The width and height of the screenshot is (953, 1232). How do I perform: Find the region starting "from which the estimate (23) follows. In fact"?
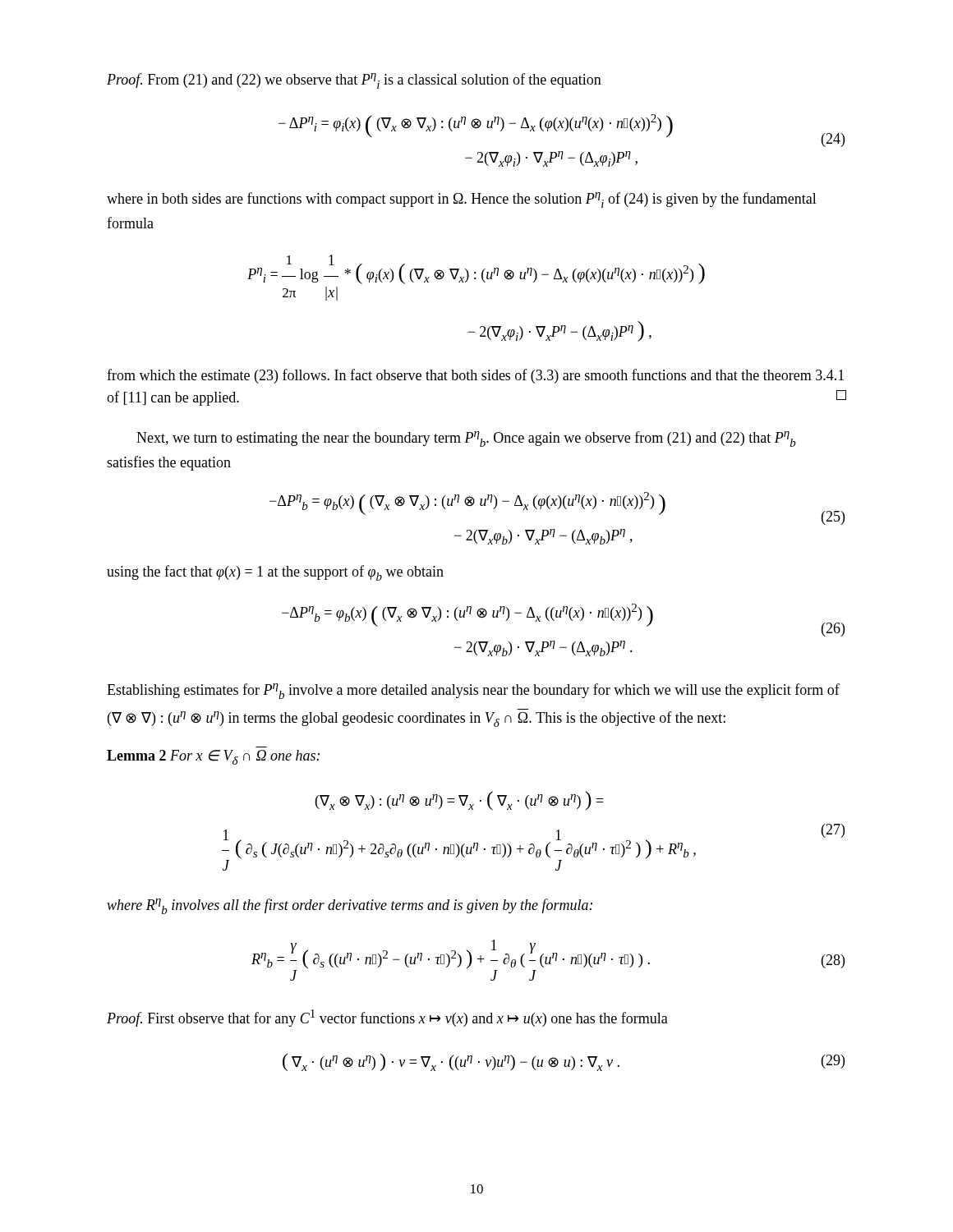(476, 386)
